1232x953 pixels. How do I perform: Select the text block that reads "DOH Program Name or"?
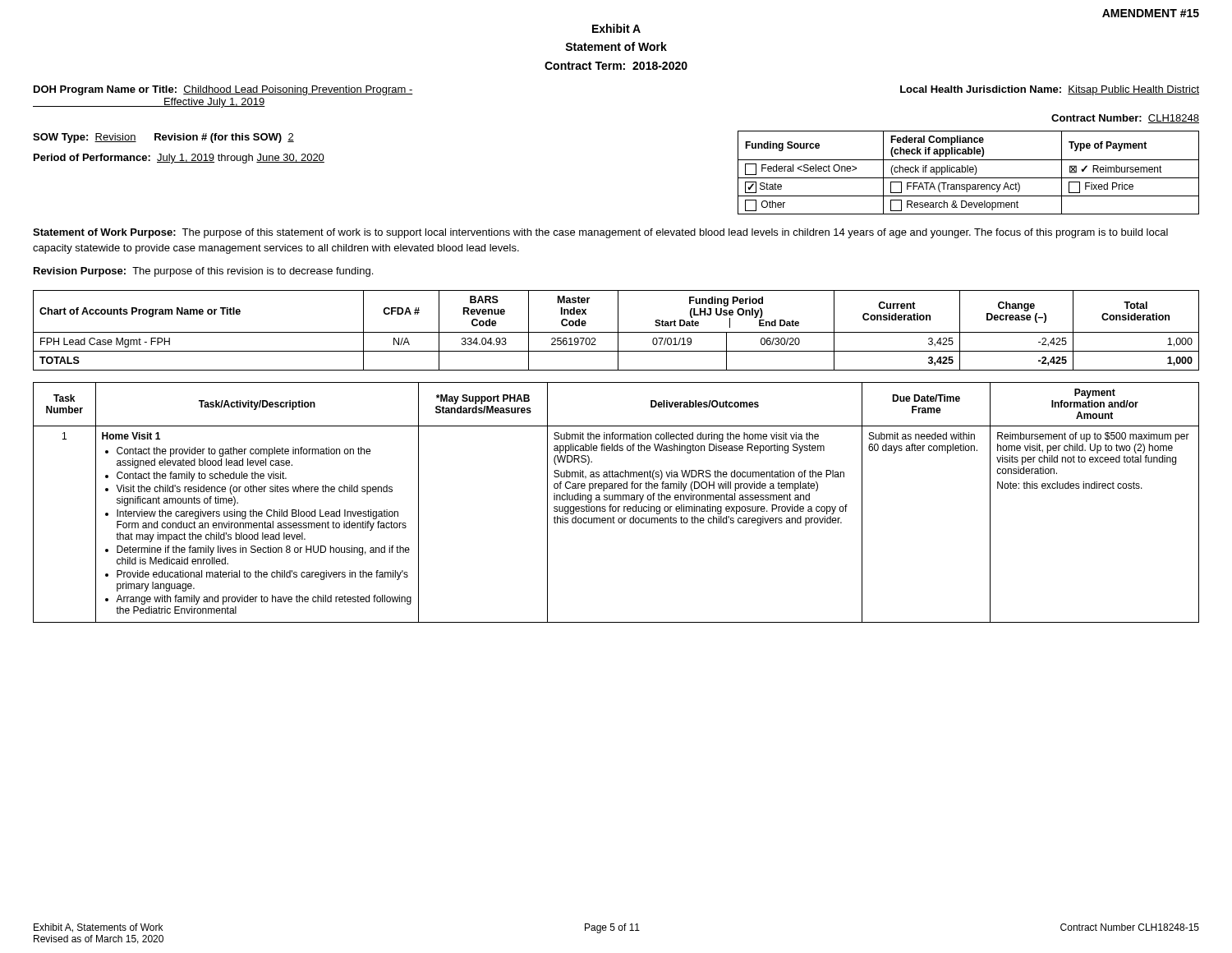coord(245,90)
